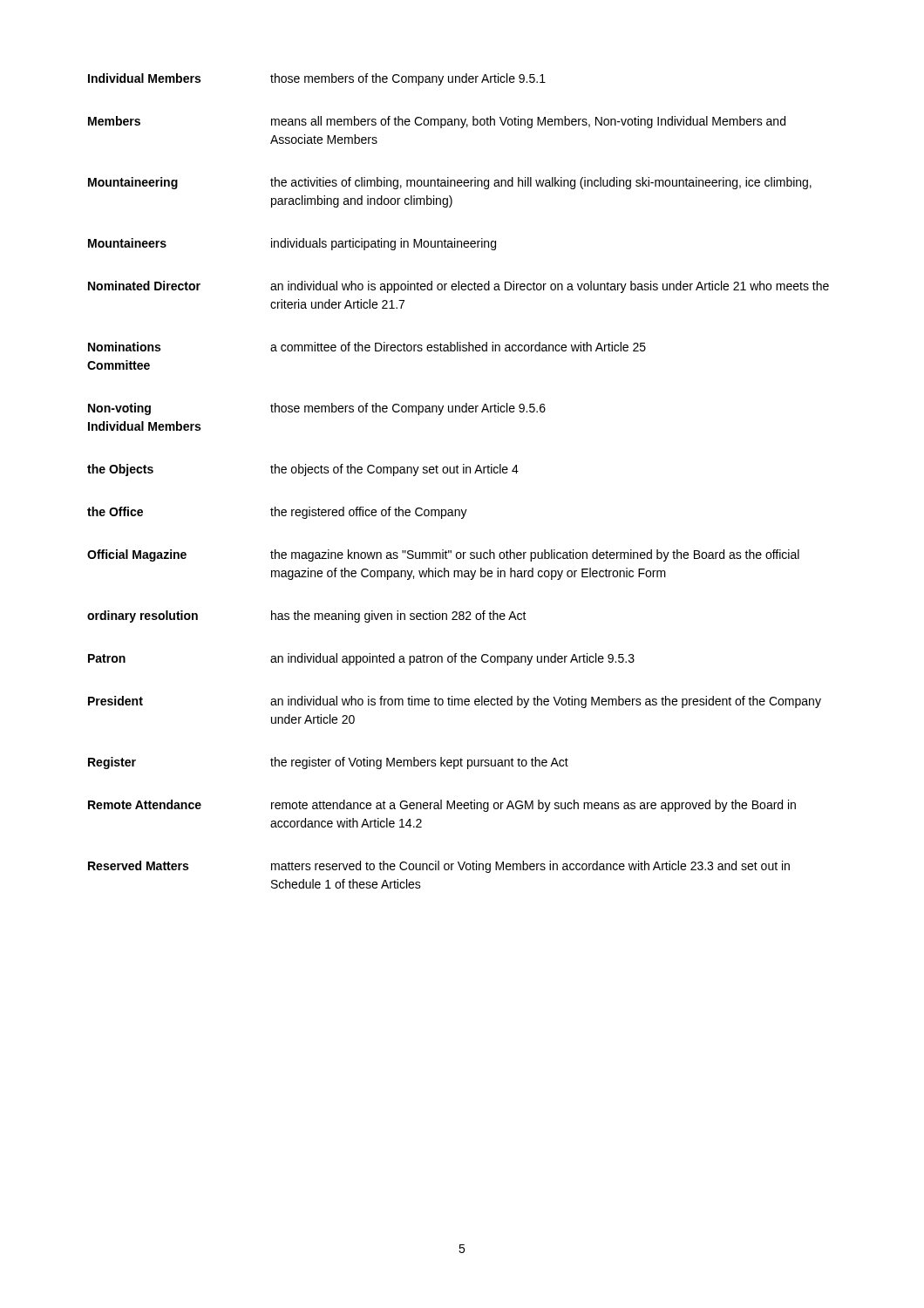924x1308 pixels.
Task: Locate the block starting "Remote Attendance remote attendance at a General"
Action: coord(462,814)
